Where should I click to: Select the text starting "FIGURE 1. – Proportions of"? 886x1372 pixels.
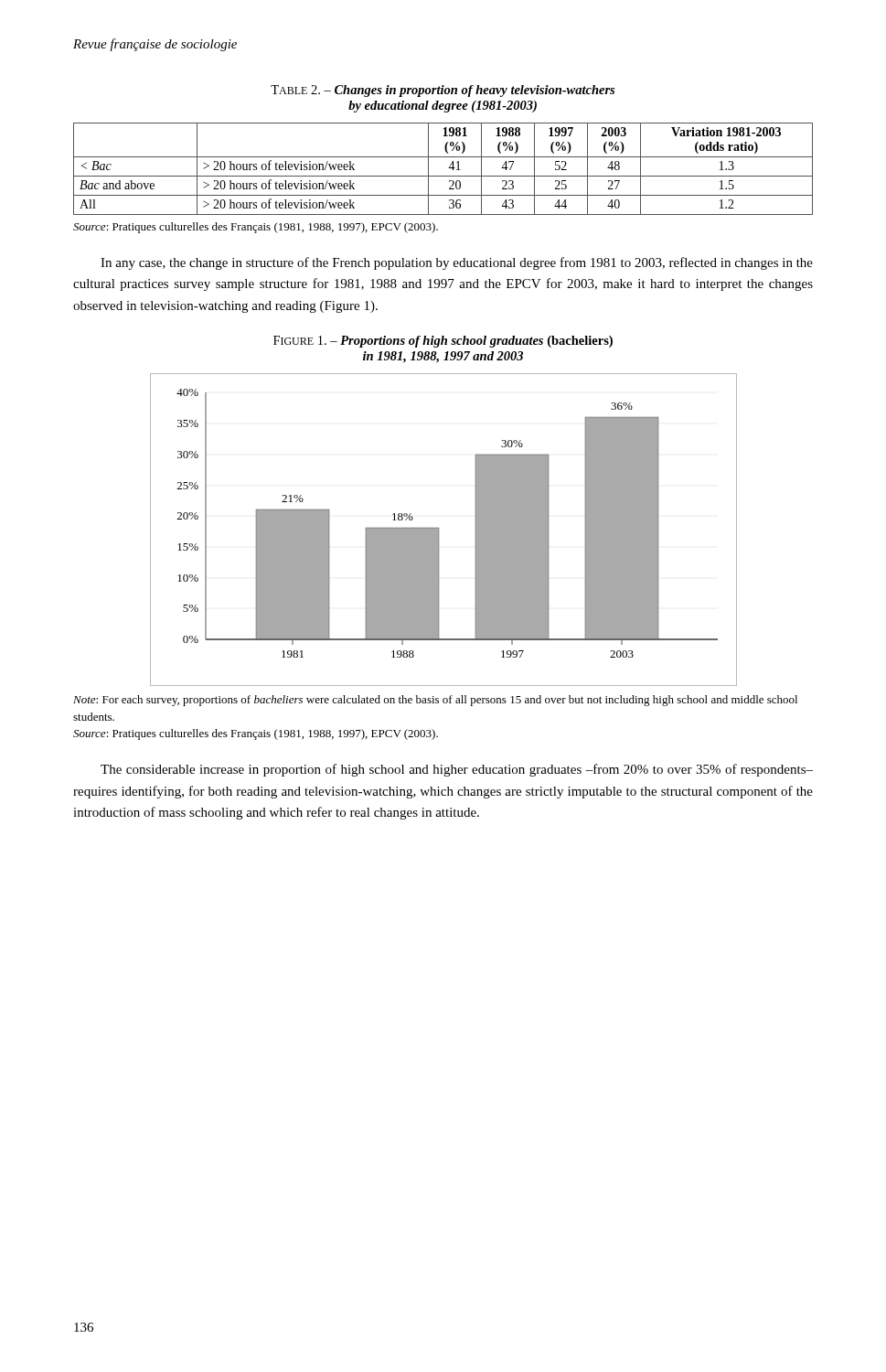point(443,348)
